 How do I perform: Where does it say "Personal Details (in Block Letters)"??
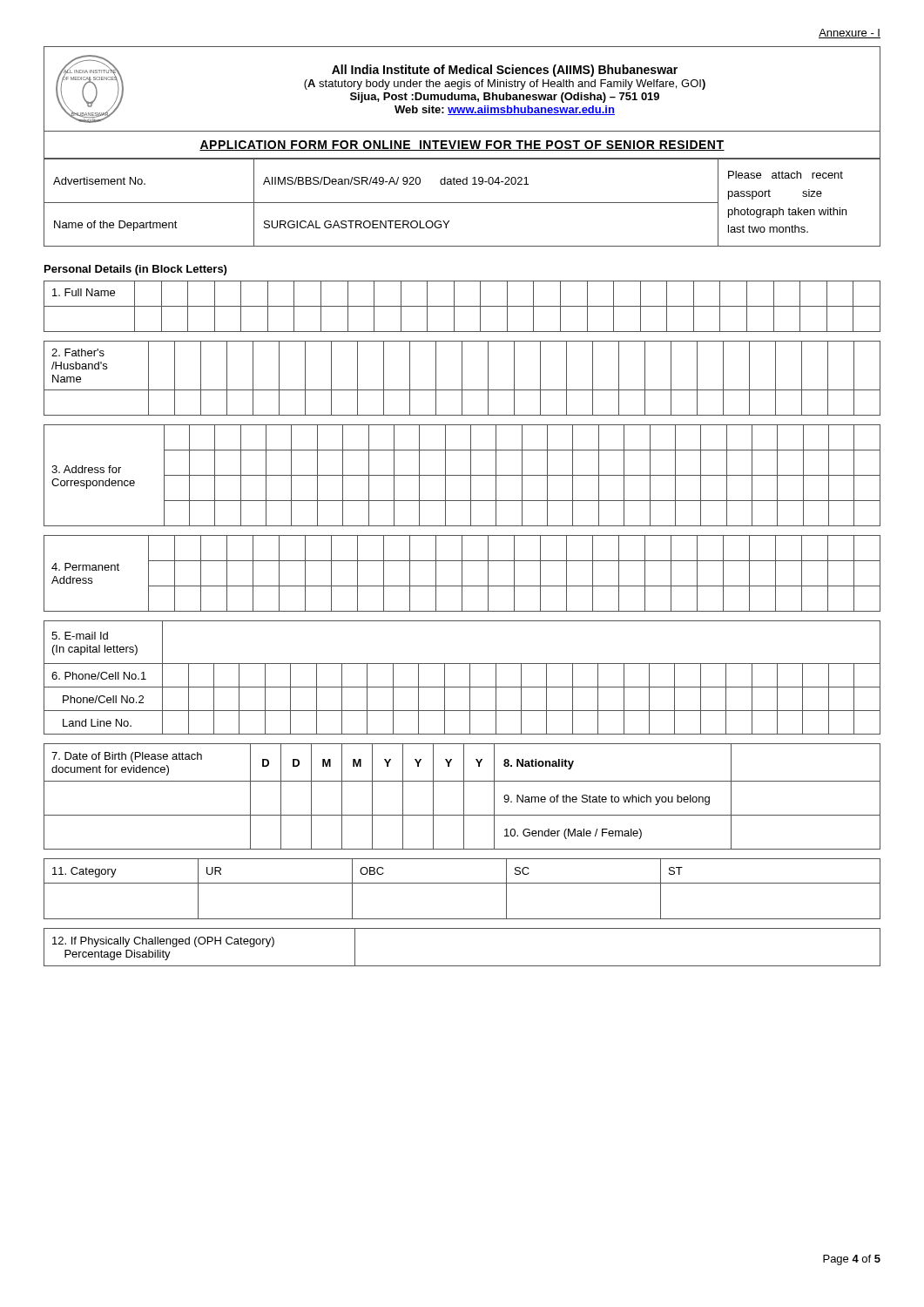[135, 269]
